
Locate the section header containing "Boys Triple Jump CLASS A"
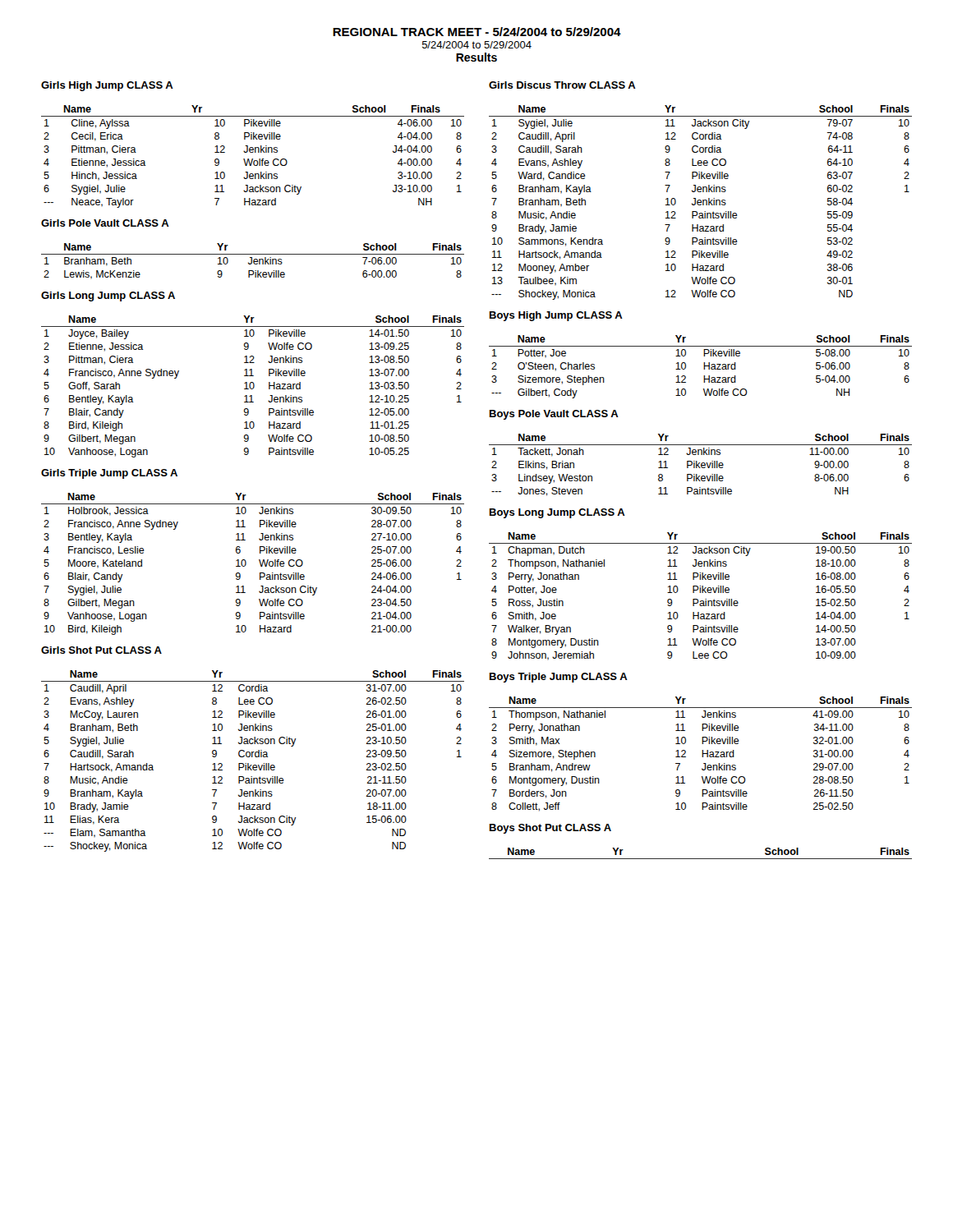click(559, 678)
